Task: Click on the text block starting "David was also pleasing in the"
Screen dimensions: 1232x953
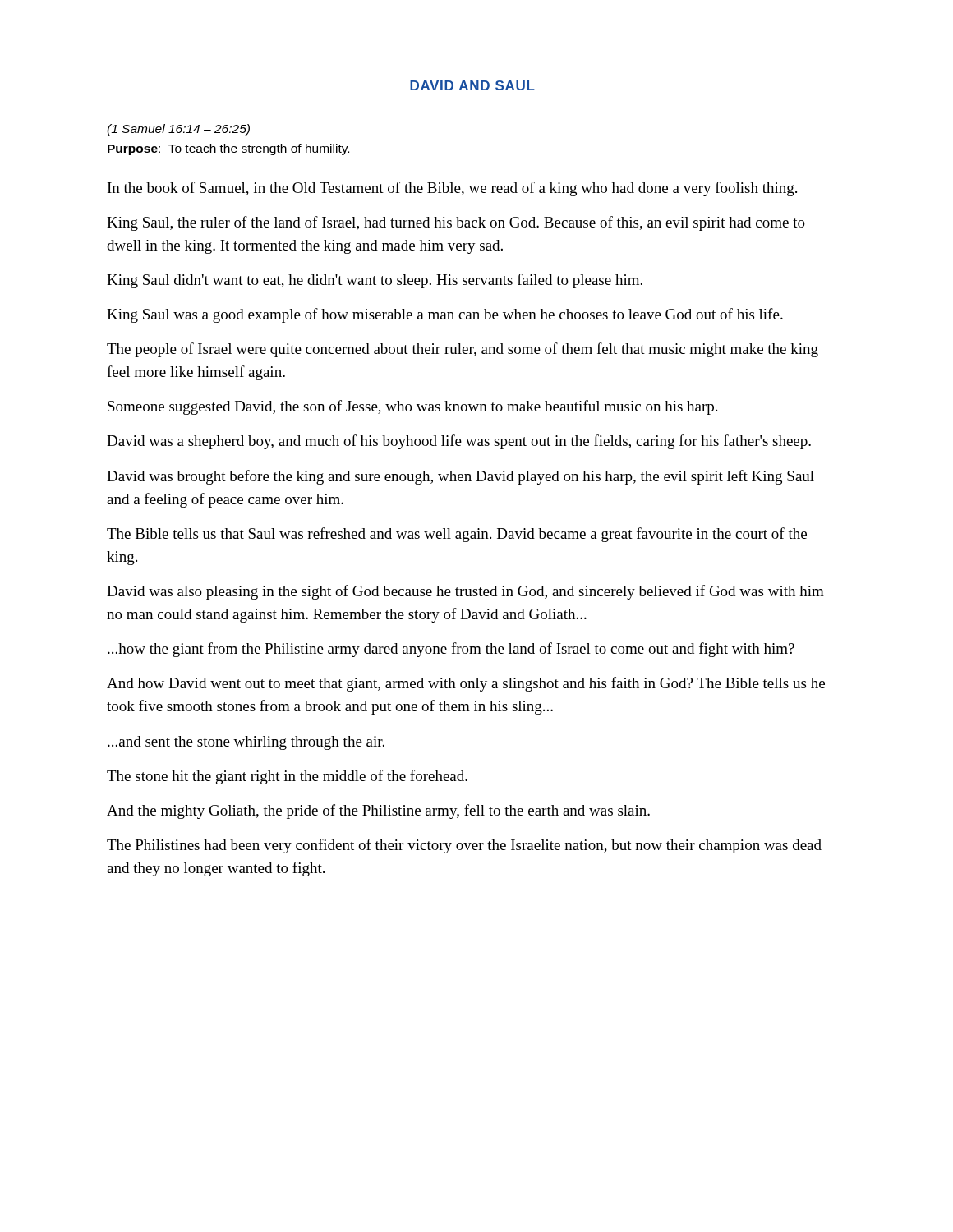Action: [x=465, y=603]
